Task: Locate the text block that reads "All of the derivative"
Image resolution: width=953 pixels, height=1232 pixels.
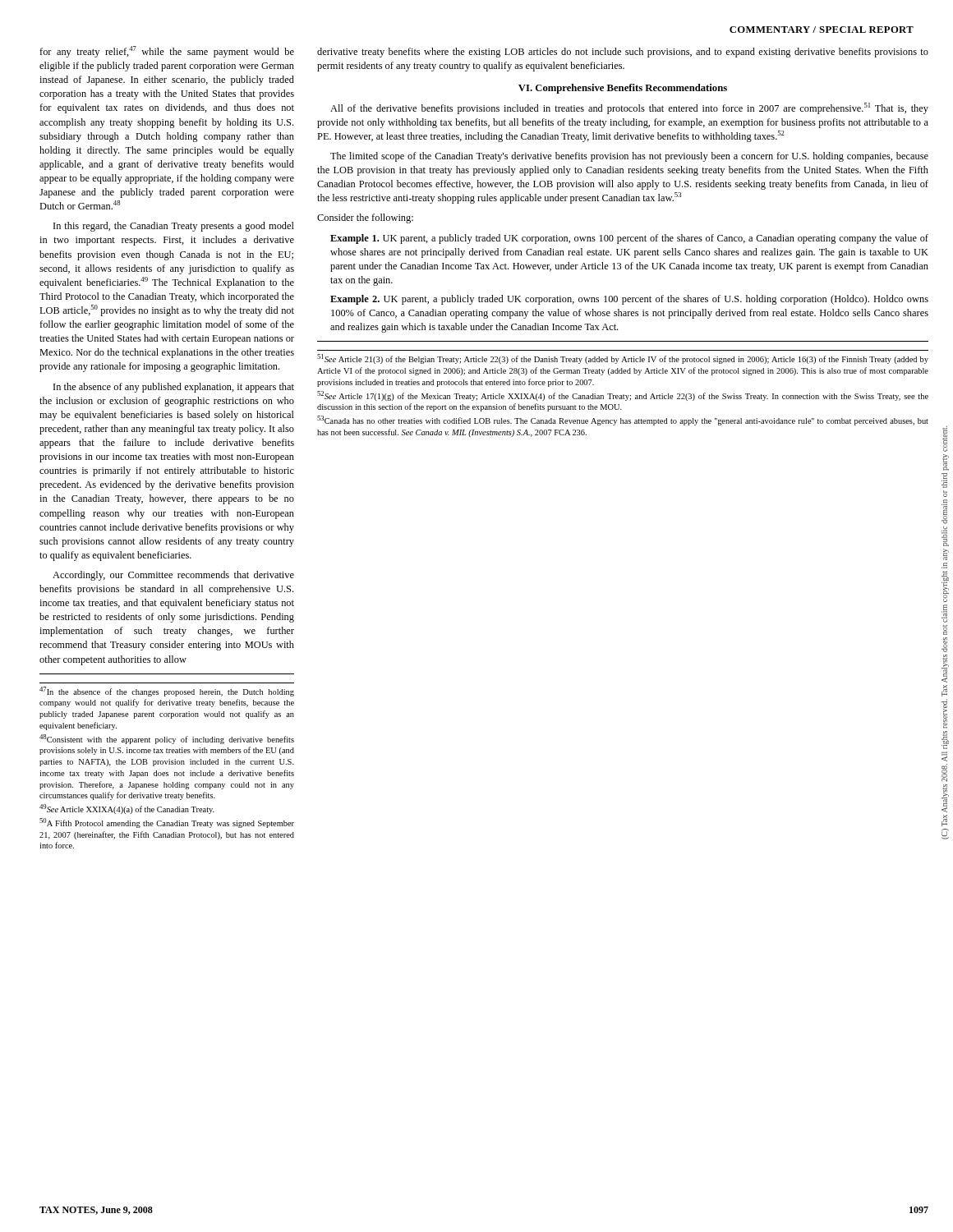Action: [623, 123]
